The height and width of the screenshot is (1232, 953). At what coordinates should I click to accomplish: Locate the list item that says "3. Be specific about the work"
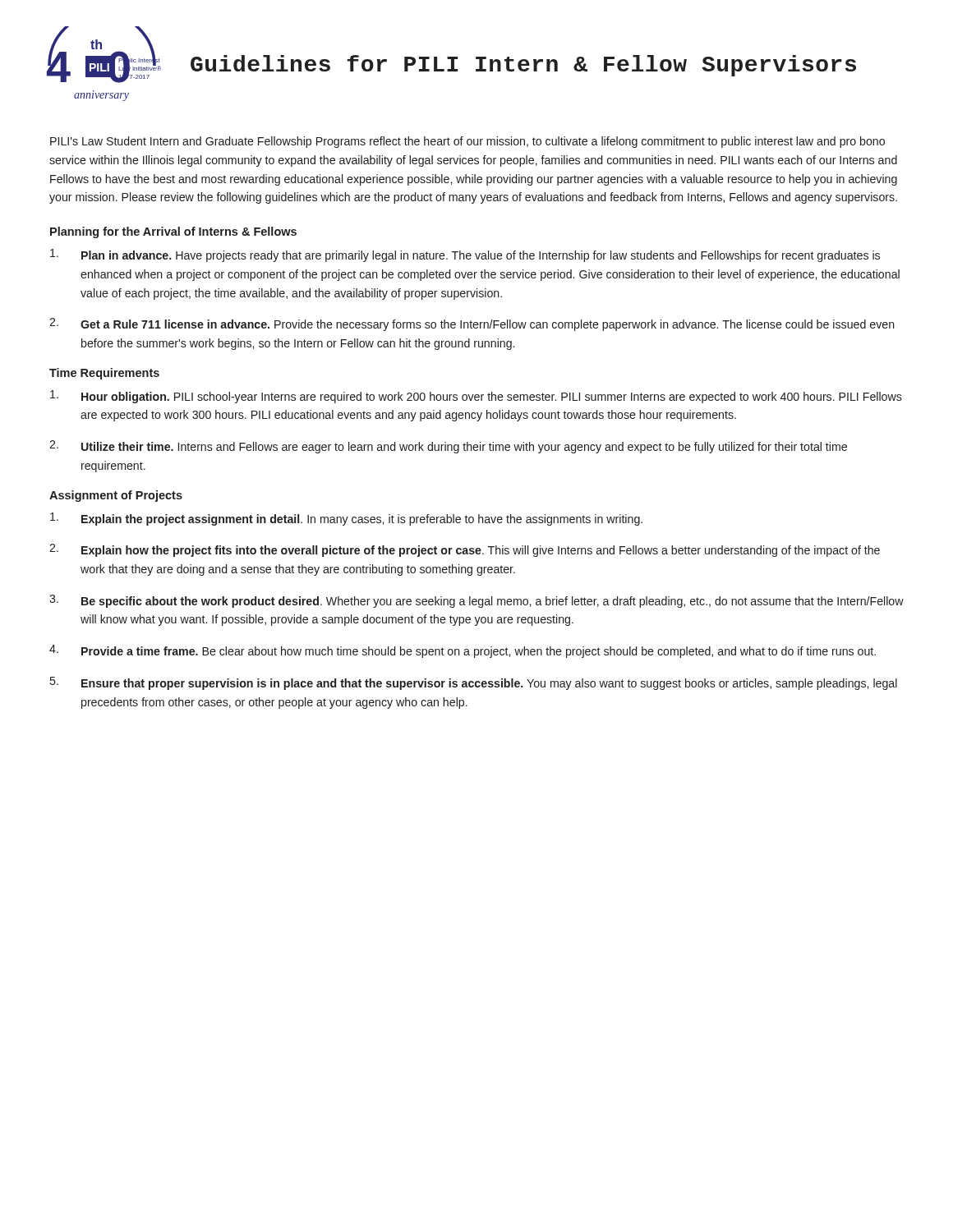point(476,611)
